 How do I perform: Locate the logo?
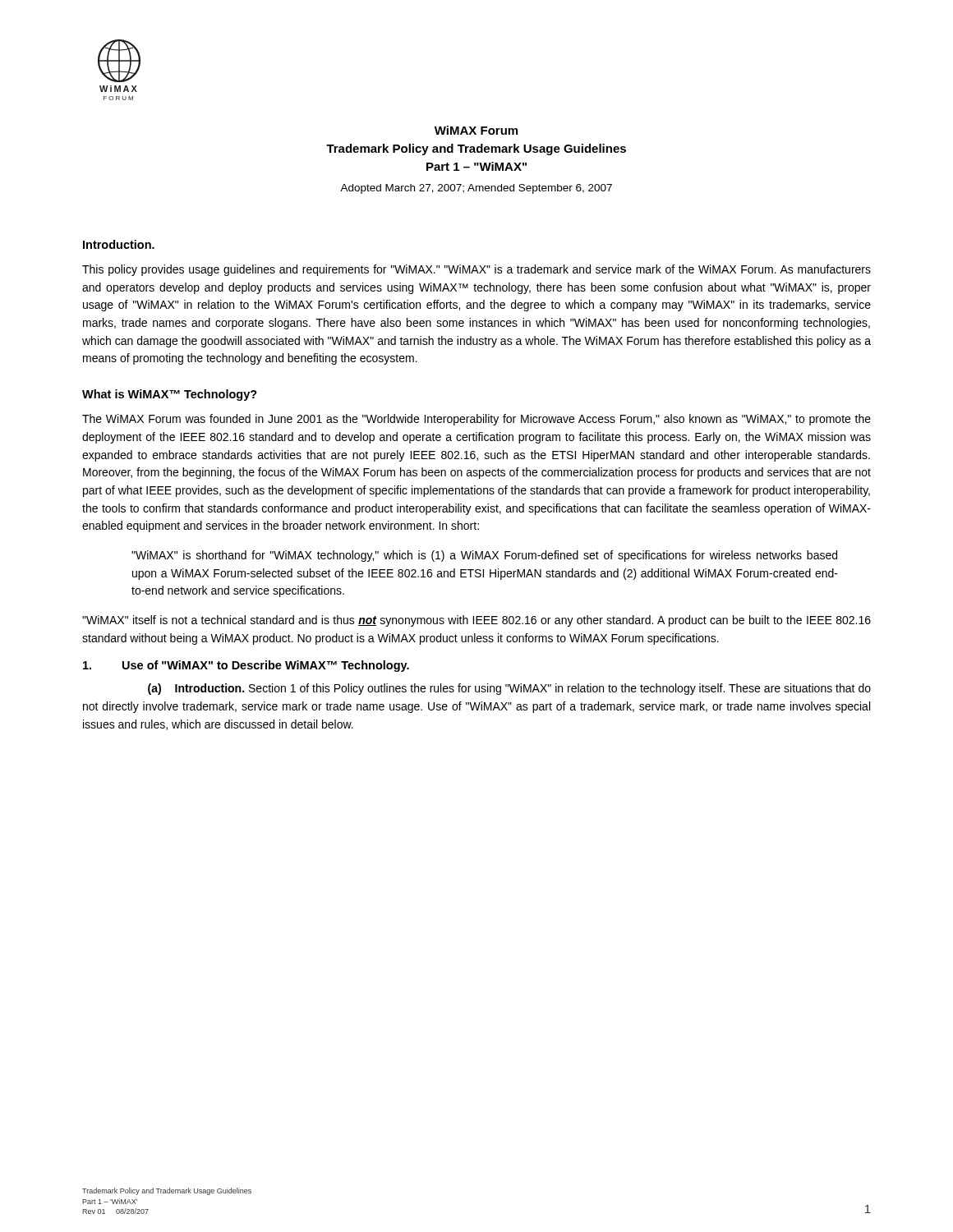(119, 68)
